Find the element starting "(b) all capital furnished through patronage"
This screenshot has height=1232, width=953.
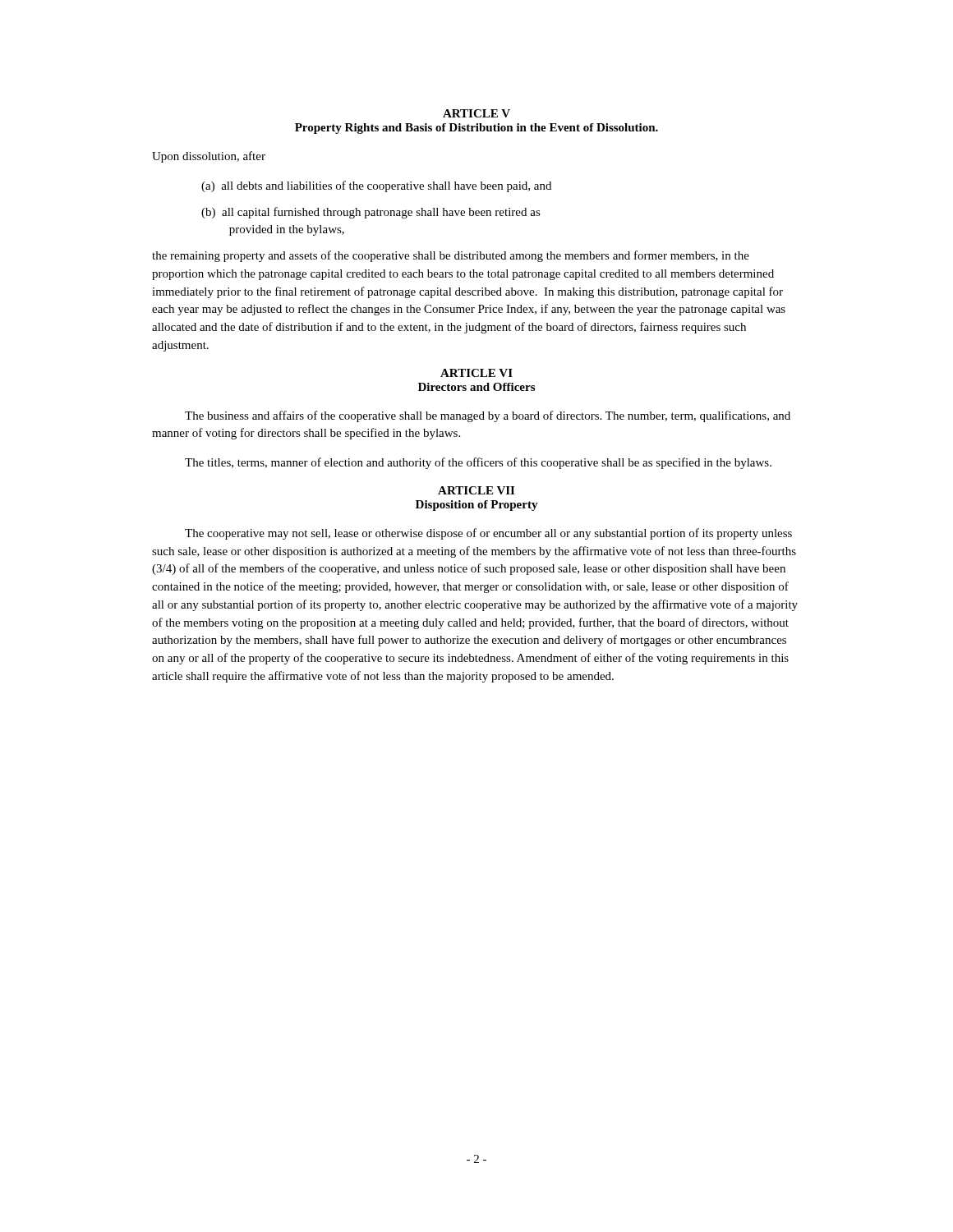pos(371,220)
